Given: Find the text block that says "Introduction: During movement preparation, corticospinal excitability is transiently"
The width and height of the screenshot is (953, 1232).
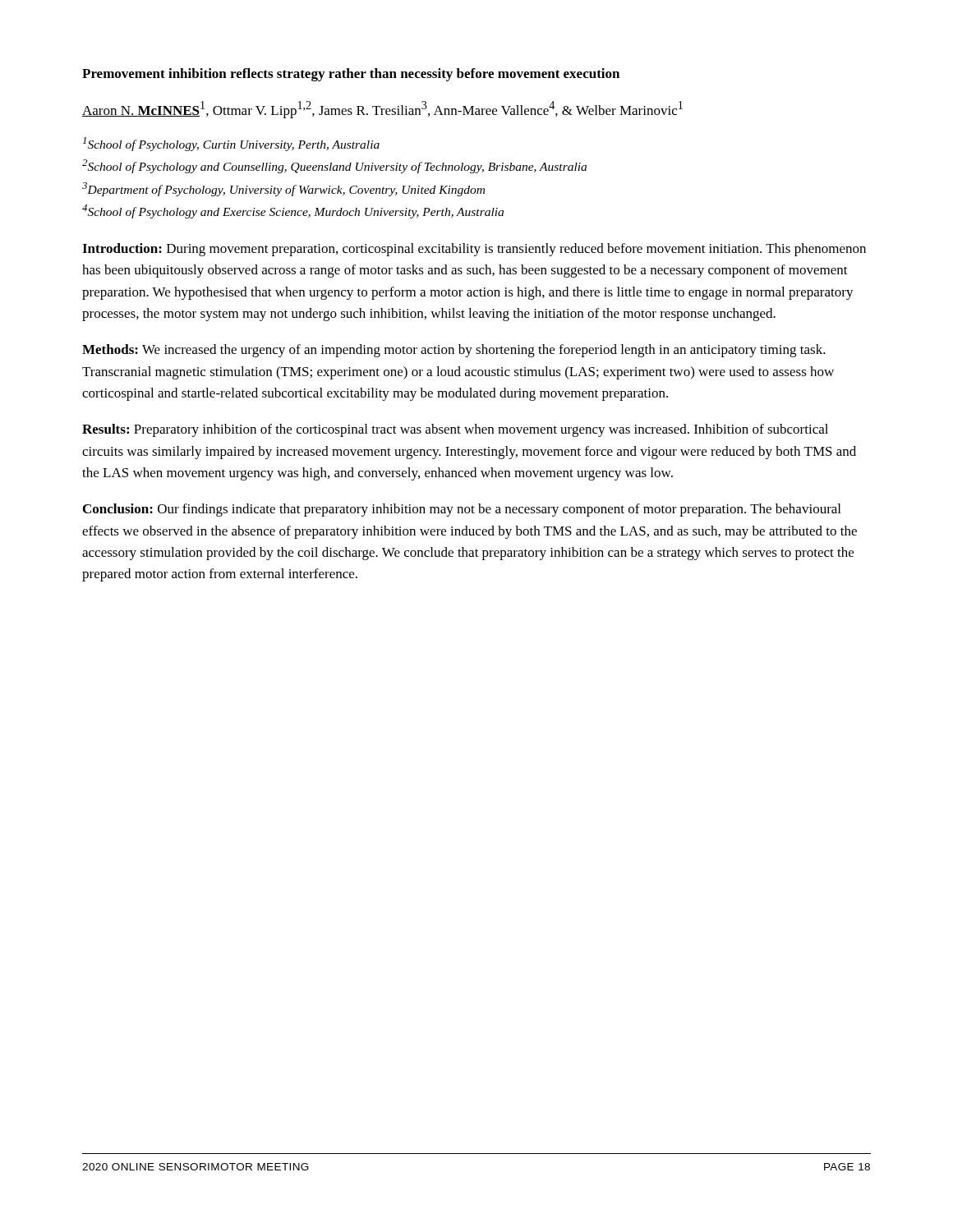Looking at the screenshot, I should (474, 281).
